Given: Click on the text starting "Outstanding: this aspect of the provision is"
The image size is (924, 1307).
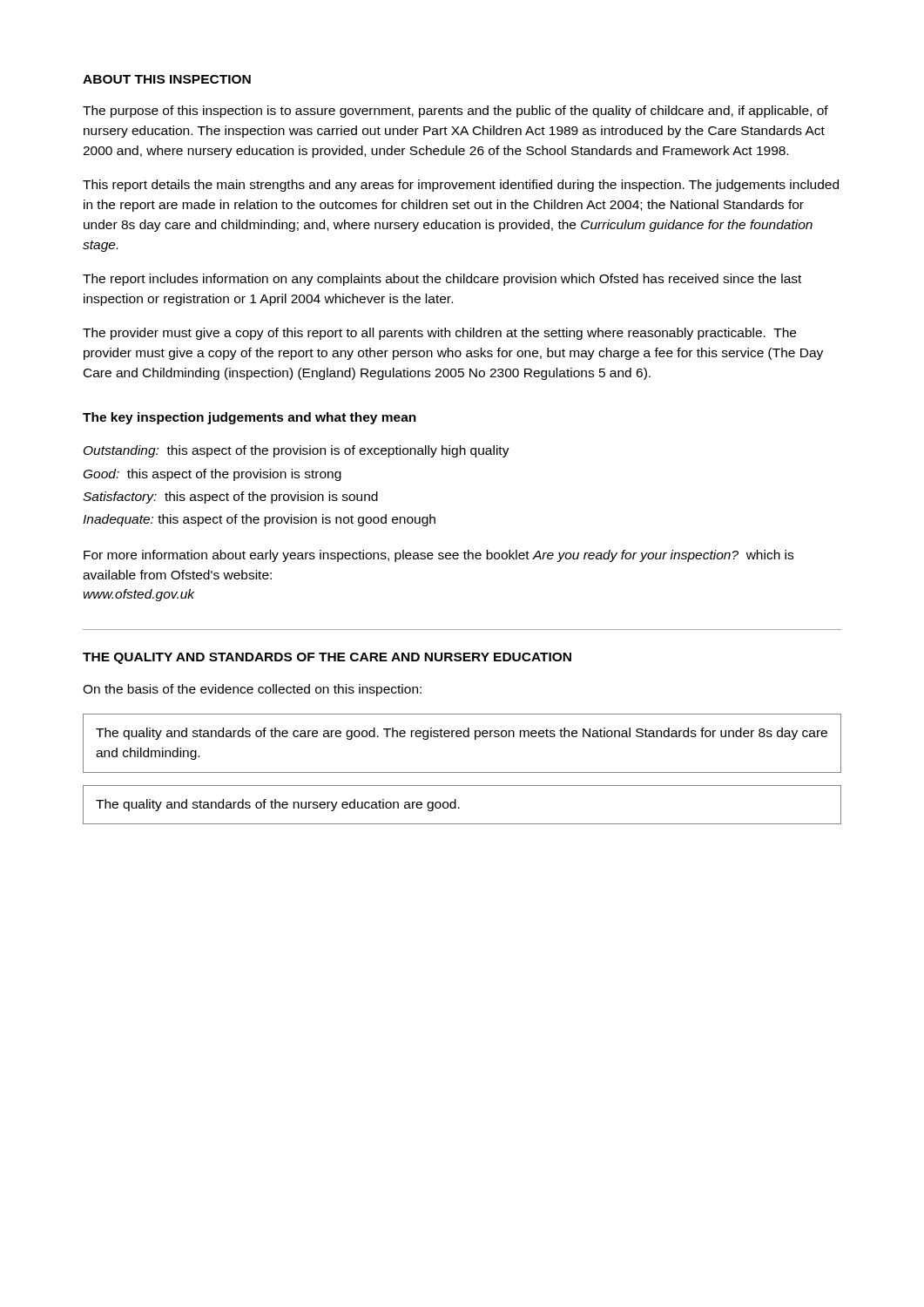Looking at the screenshot, I should [296, 485].
